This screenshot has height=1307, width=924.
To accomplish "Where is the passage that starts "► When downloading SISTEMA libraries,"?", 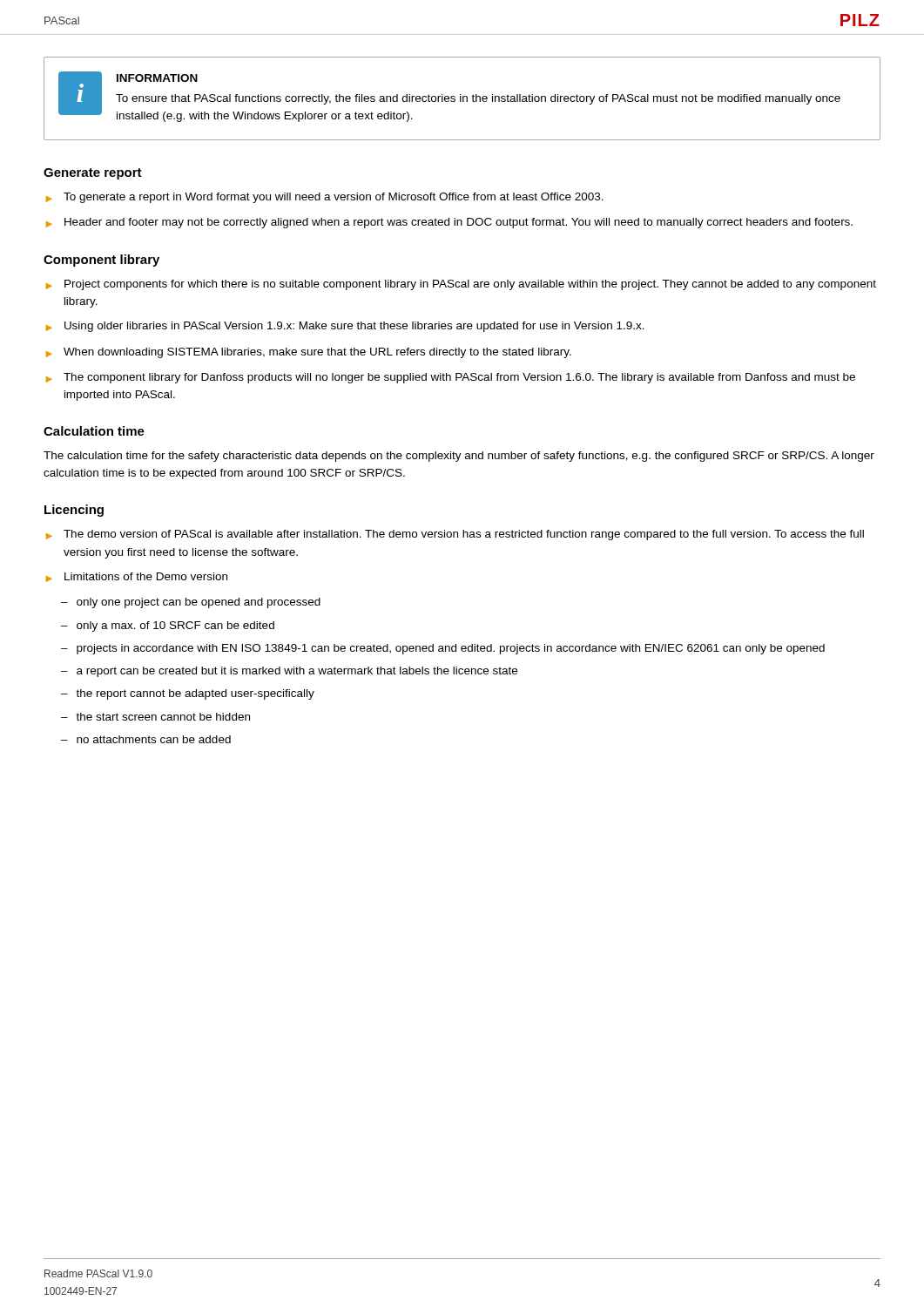I will pos(462,352).
